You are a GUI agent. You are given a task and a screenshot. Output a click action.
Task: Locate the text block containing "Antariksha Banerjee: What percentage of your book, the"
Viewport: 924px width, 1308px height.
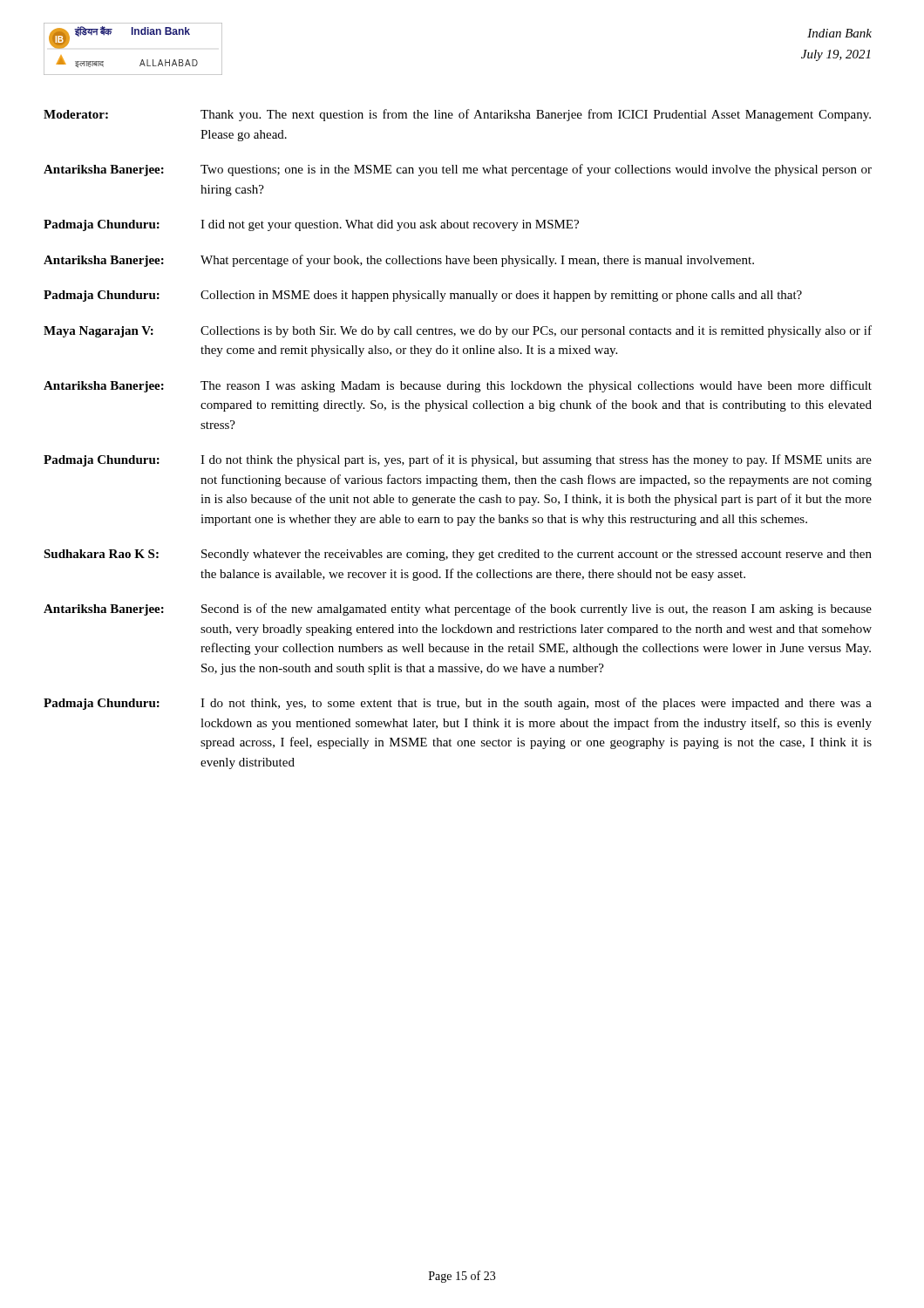458,260
